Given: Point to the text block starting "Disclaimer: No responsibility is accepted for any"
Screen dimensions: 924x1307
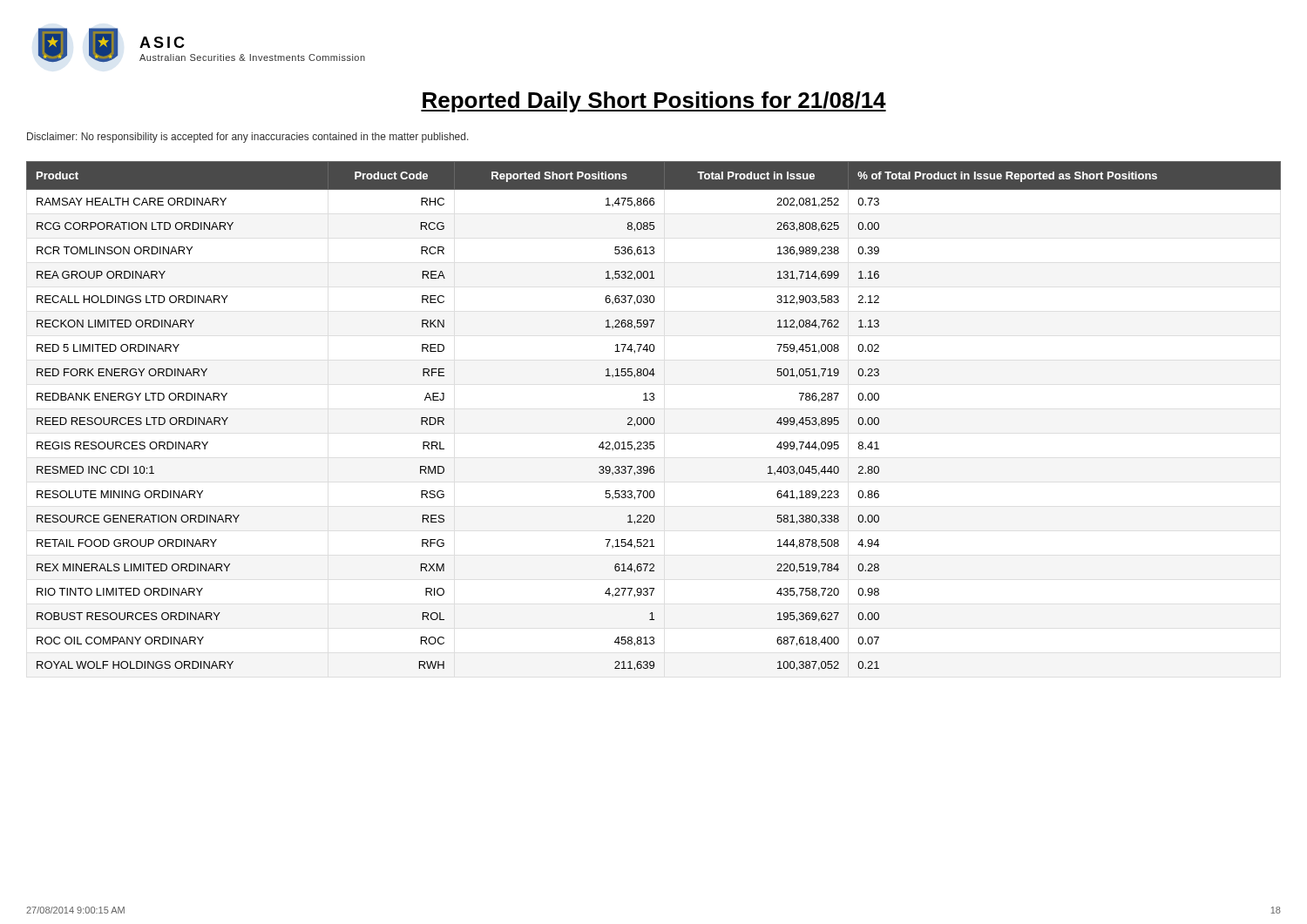Looking at the screenshot, I should [248, 137].
